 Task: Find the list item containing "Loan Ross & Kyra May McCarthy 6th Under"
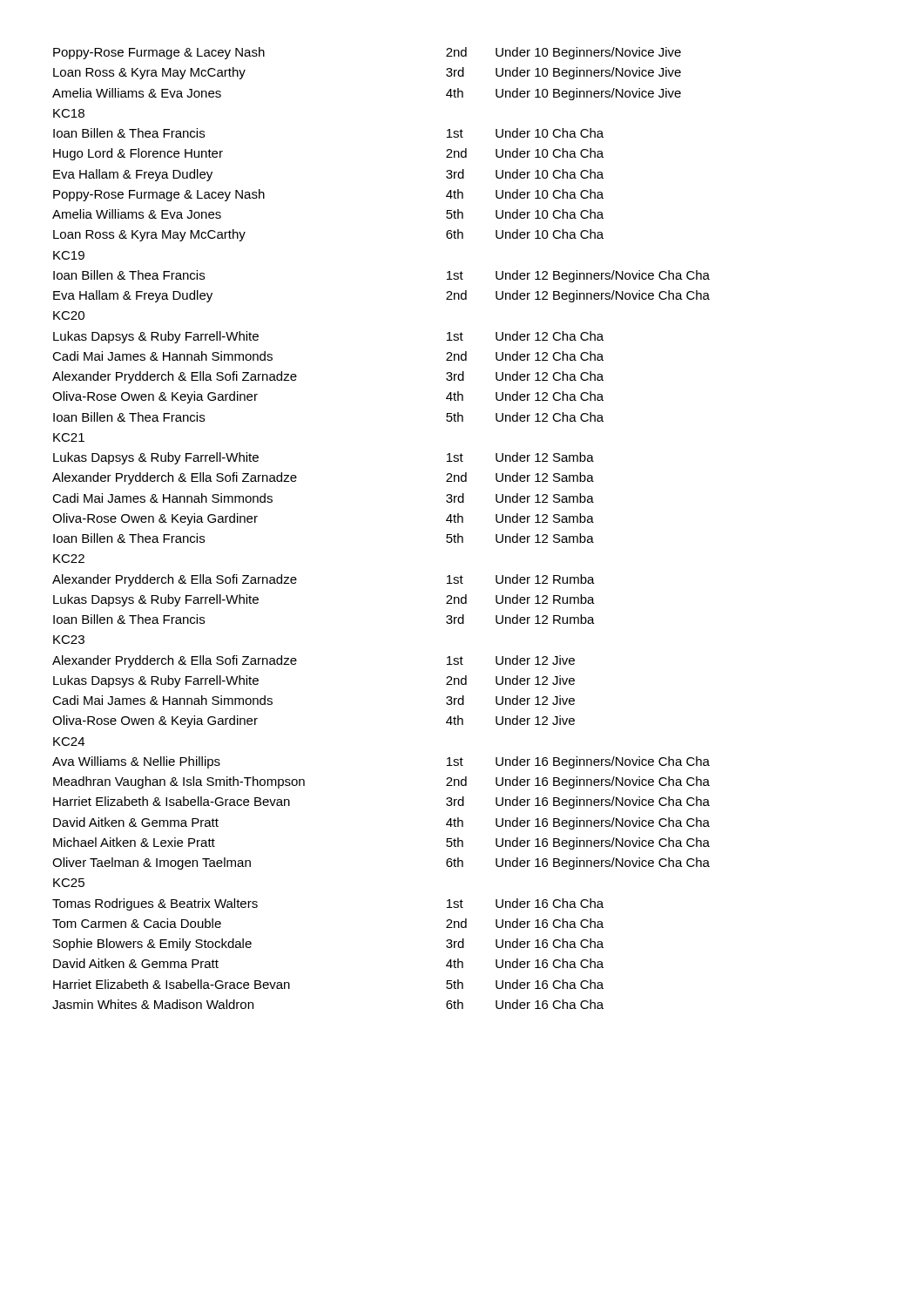(x=462, y=234)
